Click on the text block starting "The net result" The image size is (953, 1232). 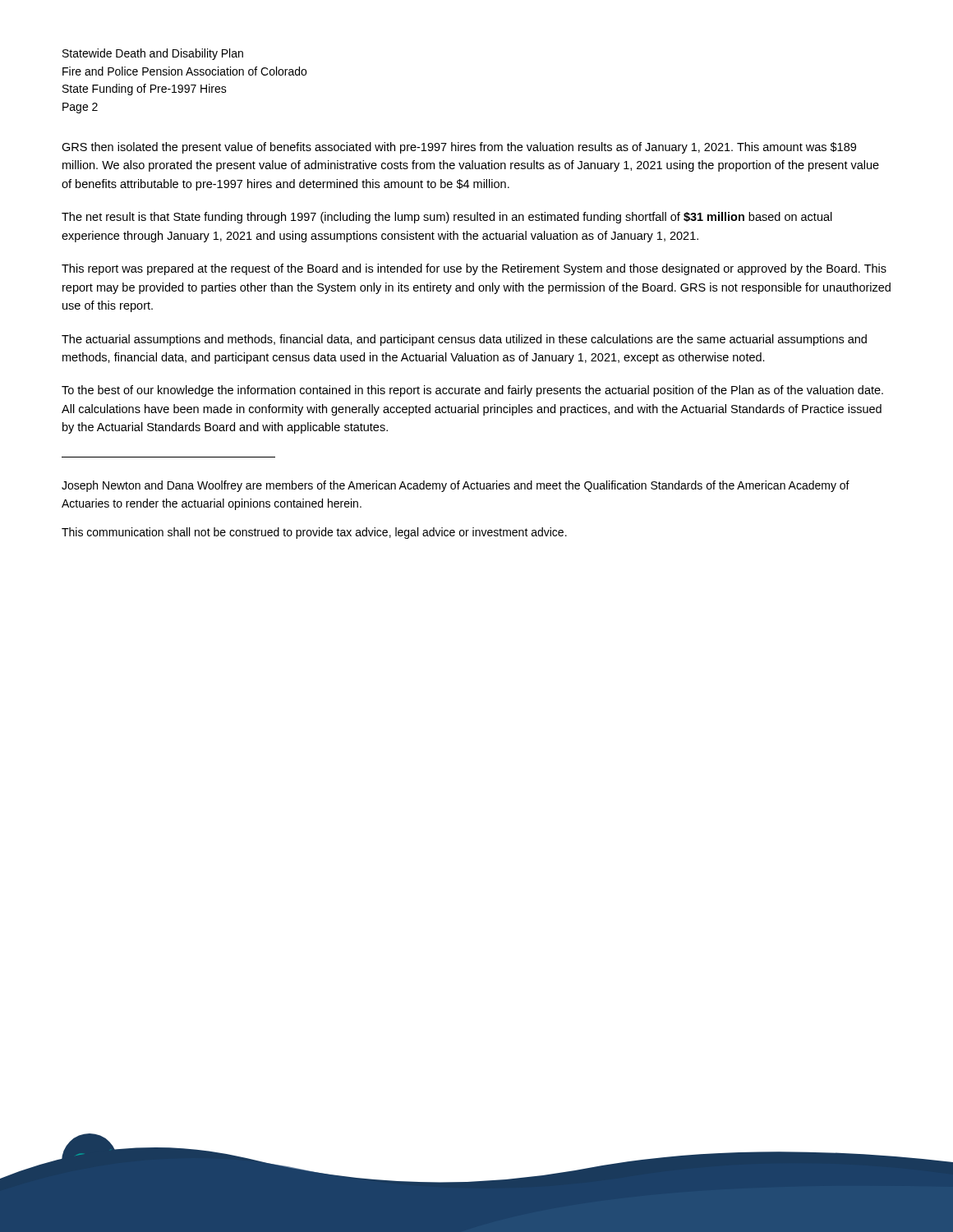tap(447, 226)
